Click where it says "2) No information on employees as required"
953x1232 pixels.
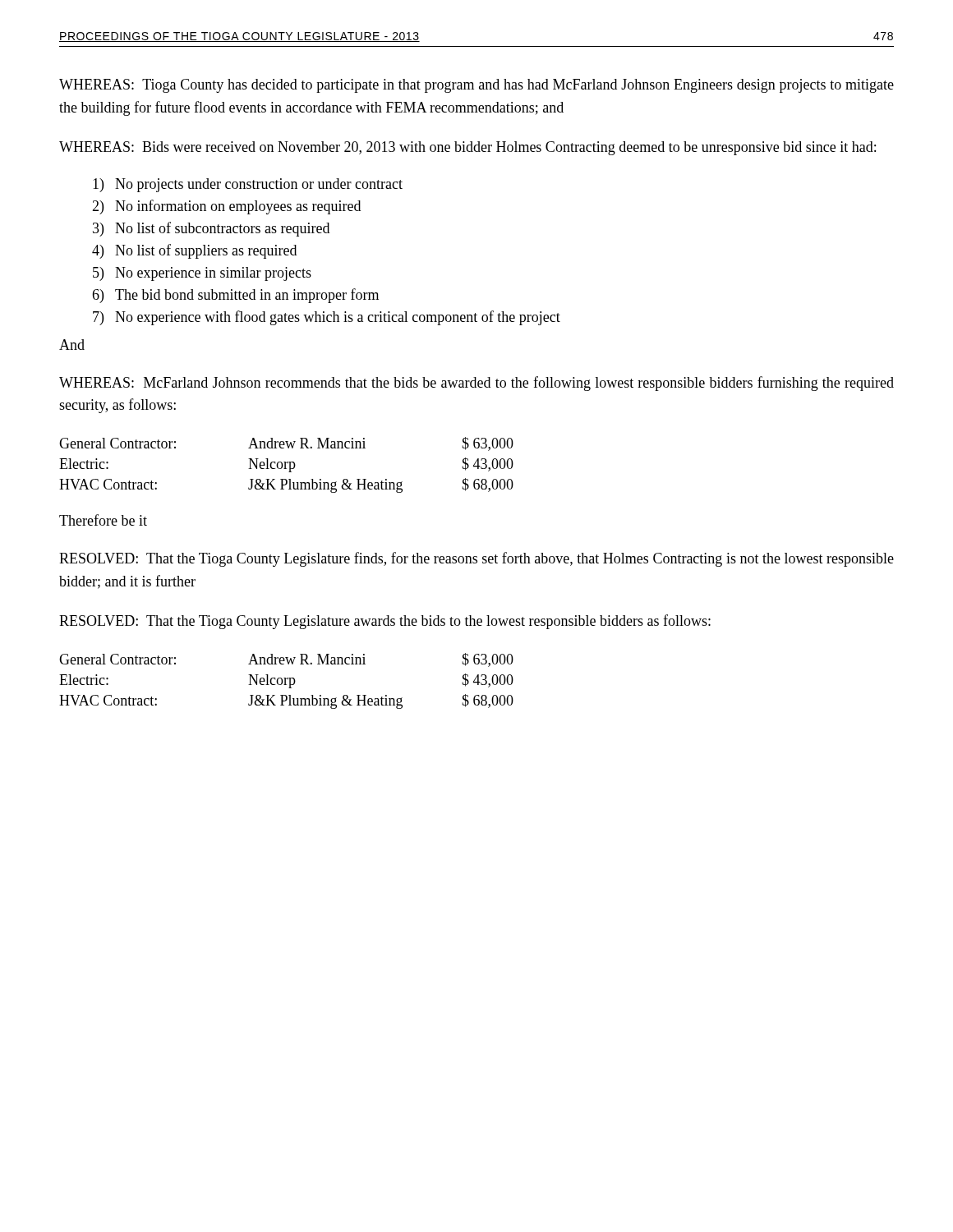point(226,207)
